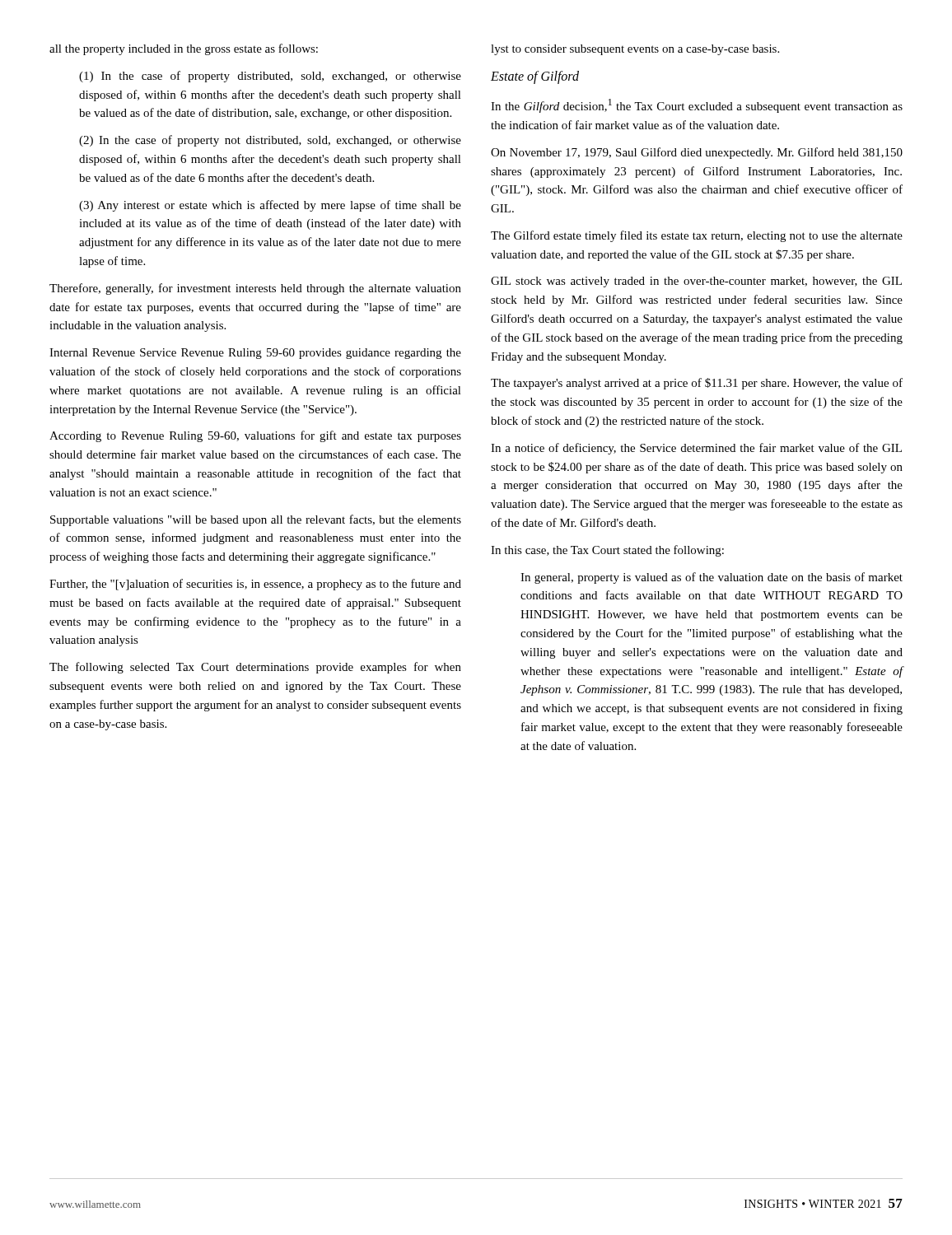This screenshot has width=952, height=1235.
Task: Find the block on this page that starts "Further, the "[v]aluation of securities is, in"
Action: tap(255, 612)
